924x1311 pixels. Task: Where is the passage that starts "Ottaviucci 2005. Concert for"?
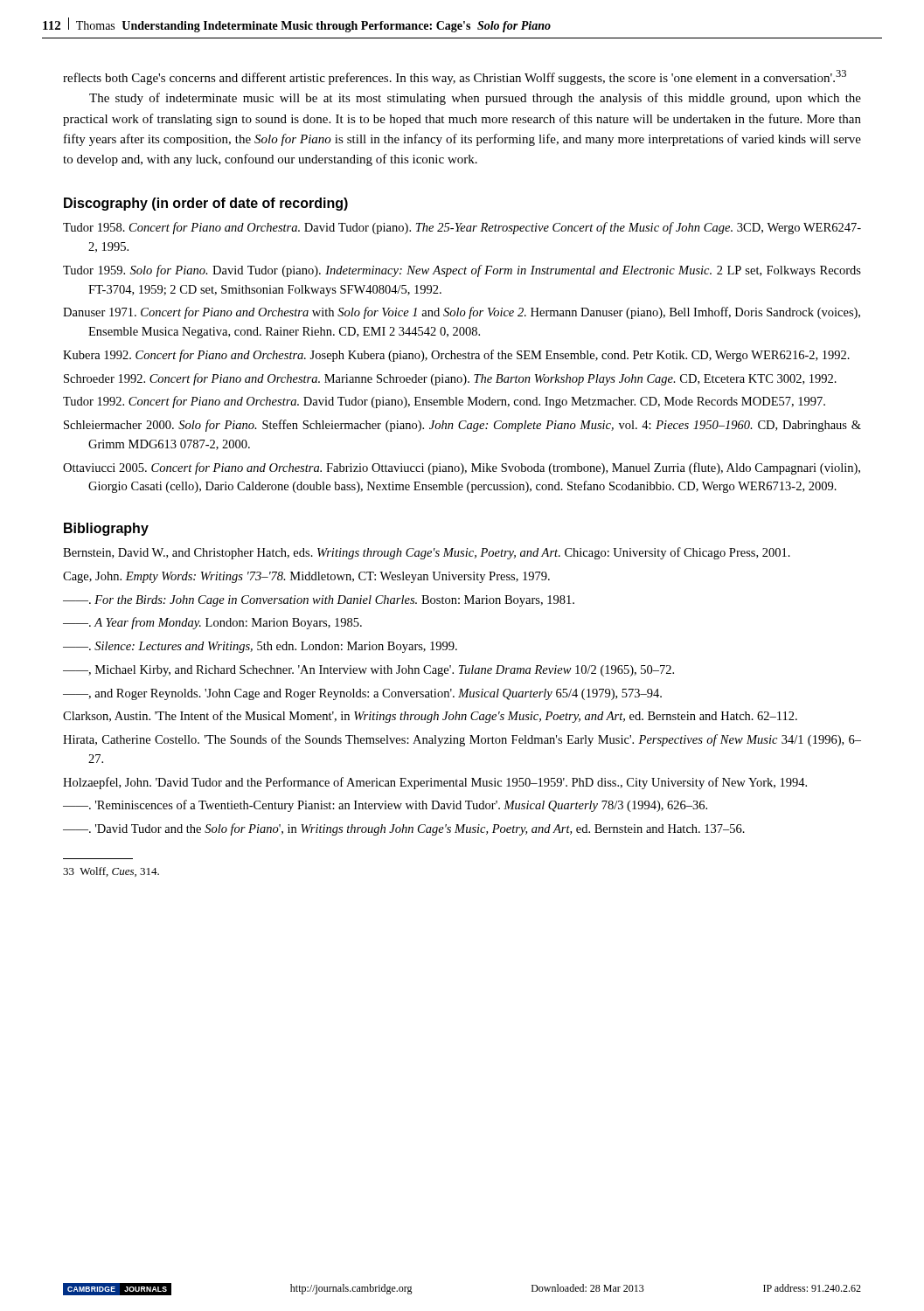click(x=462, y=477)
